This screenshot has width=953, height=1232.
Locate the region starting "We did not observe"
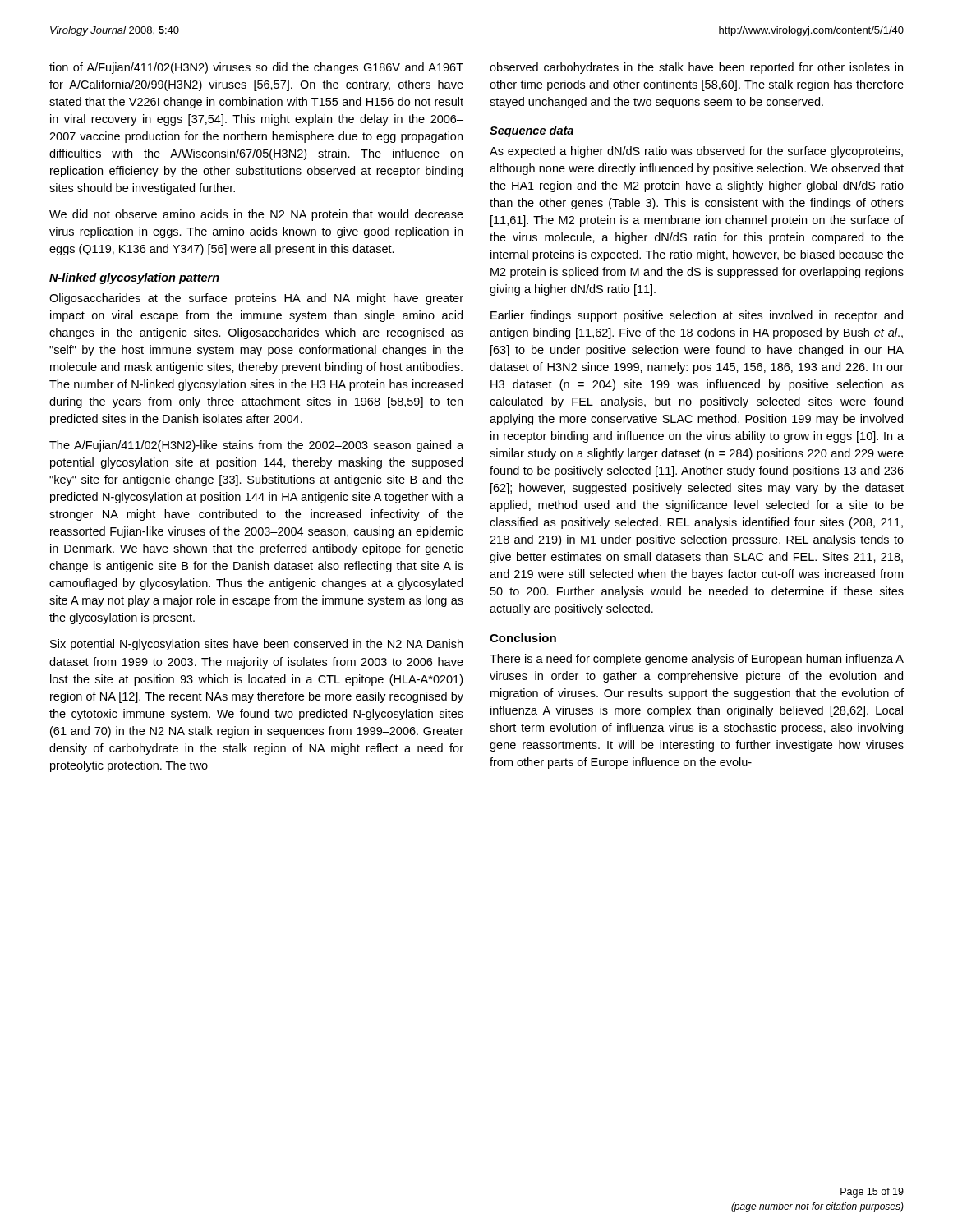tap(256, 232)
